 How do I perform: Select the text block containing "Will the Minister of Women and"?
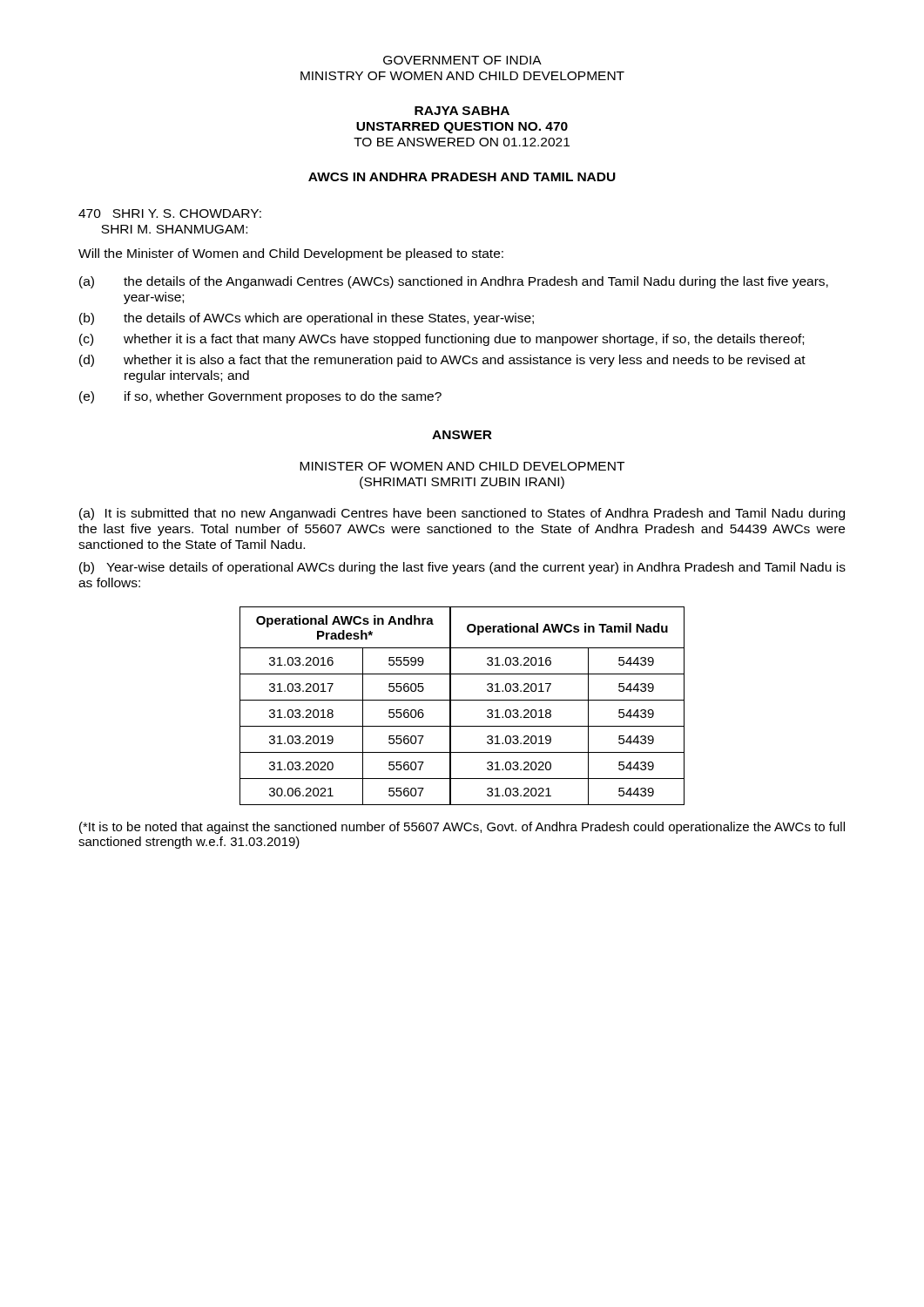(291, 253)
